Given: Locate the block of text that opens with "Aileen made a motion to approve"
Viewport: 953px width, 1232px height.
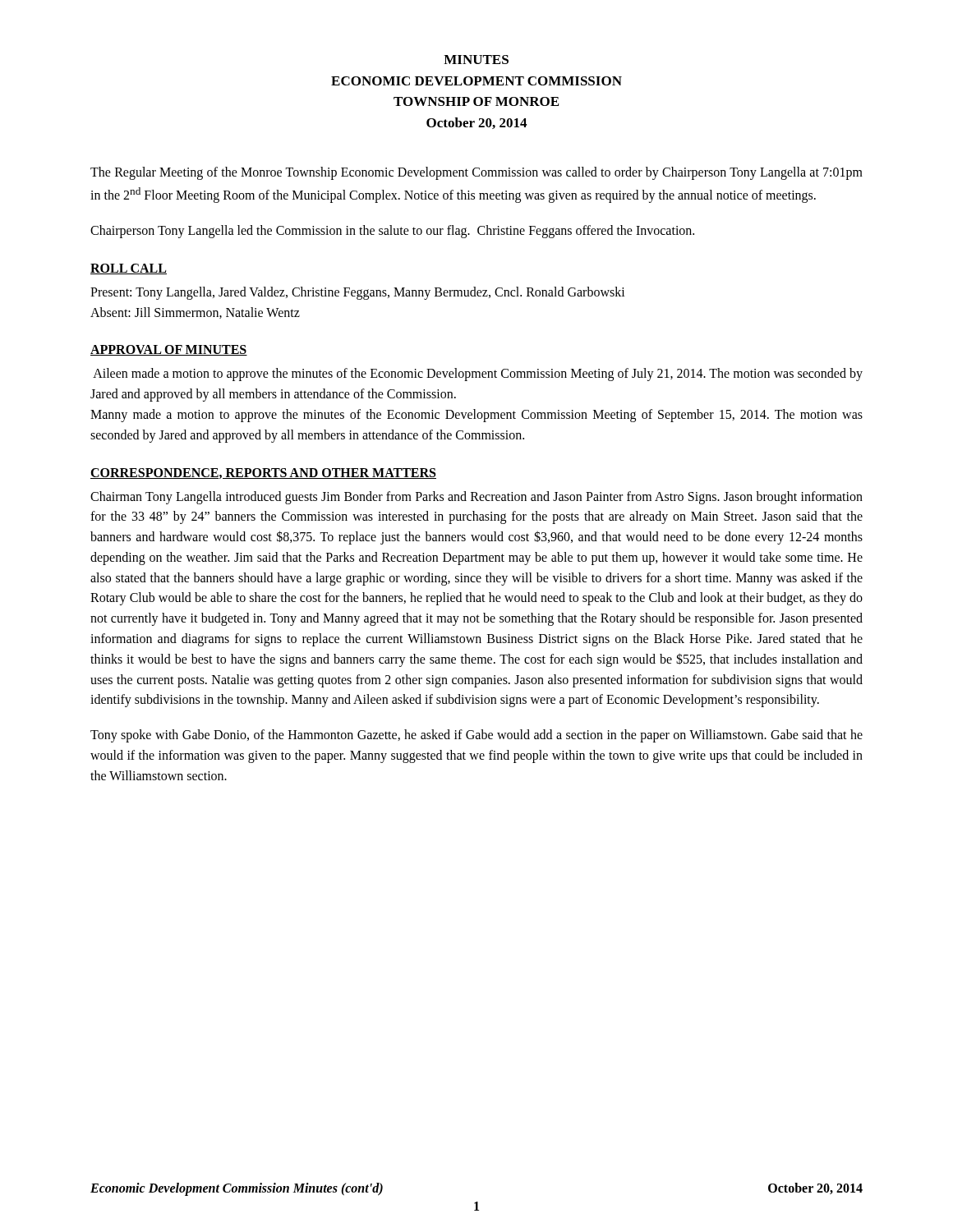Looking at the screenshot, I should point(476,404).
